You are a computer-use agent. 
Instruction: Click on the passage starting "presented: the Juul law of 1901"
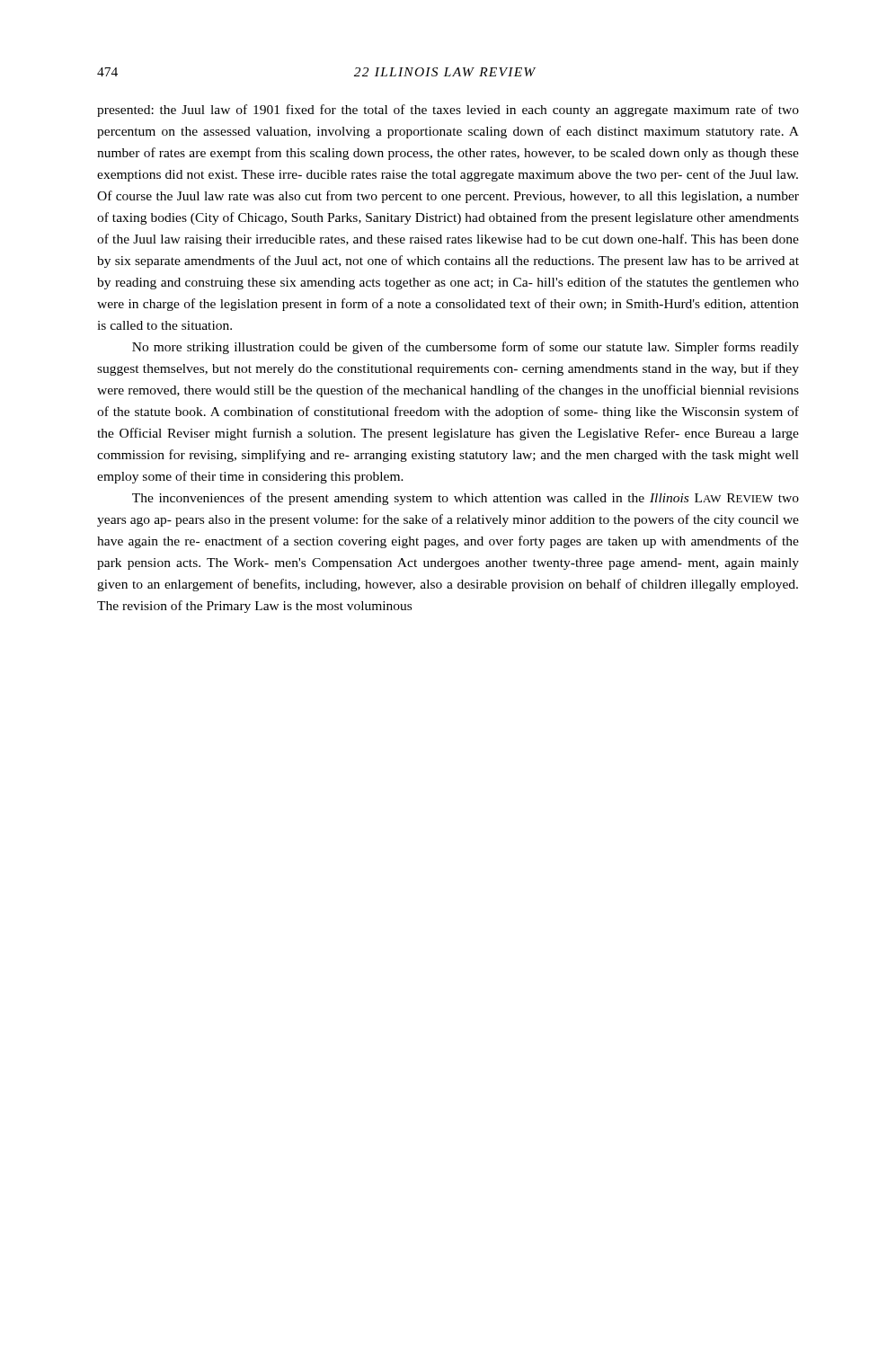click(x=448, y=358)
